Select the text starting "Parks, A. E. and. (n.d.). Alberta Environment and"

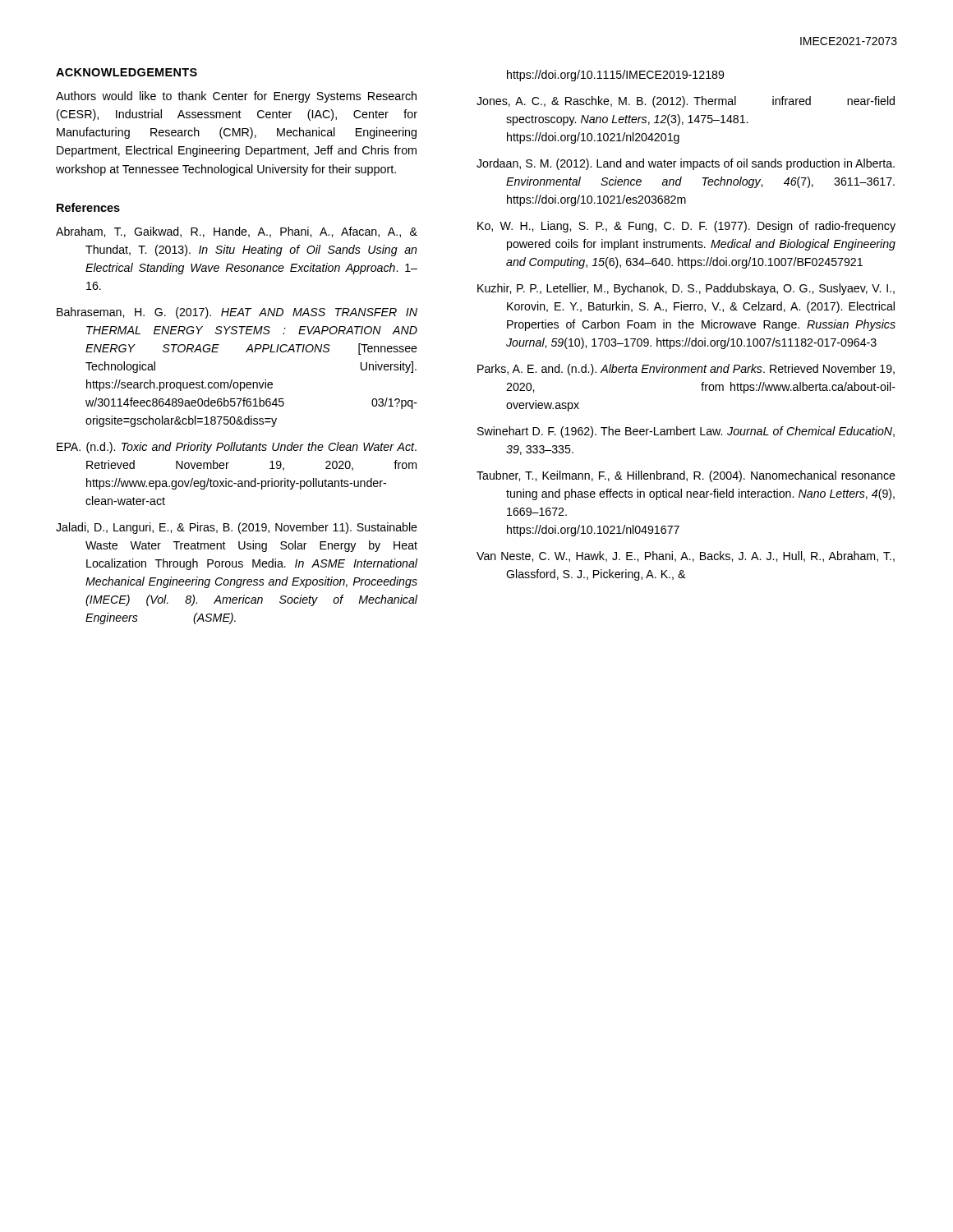pyautogui.click(x=686, y=370)
